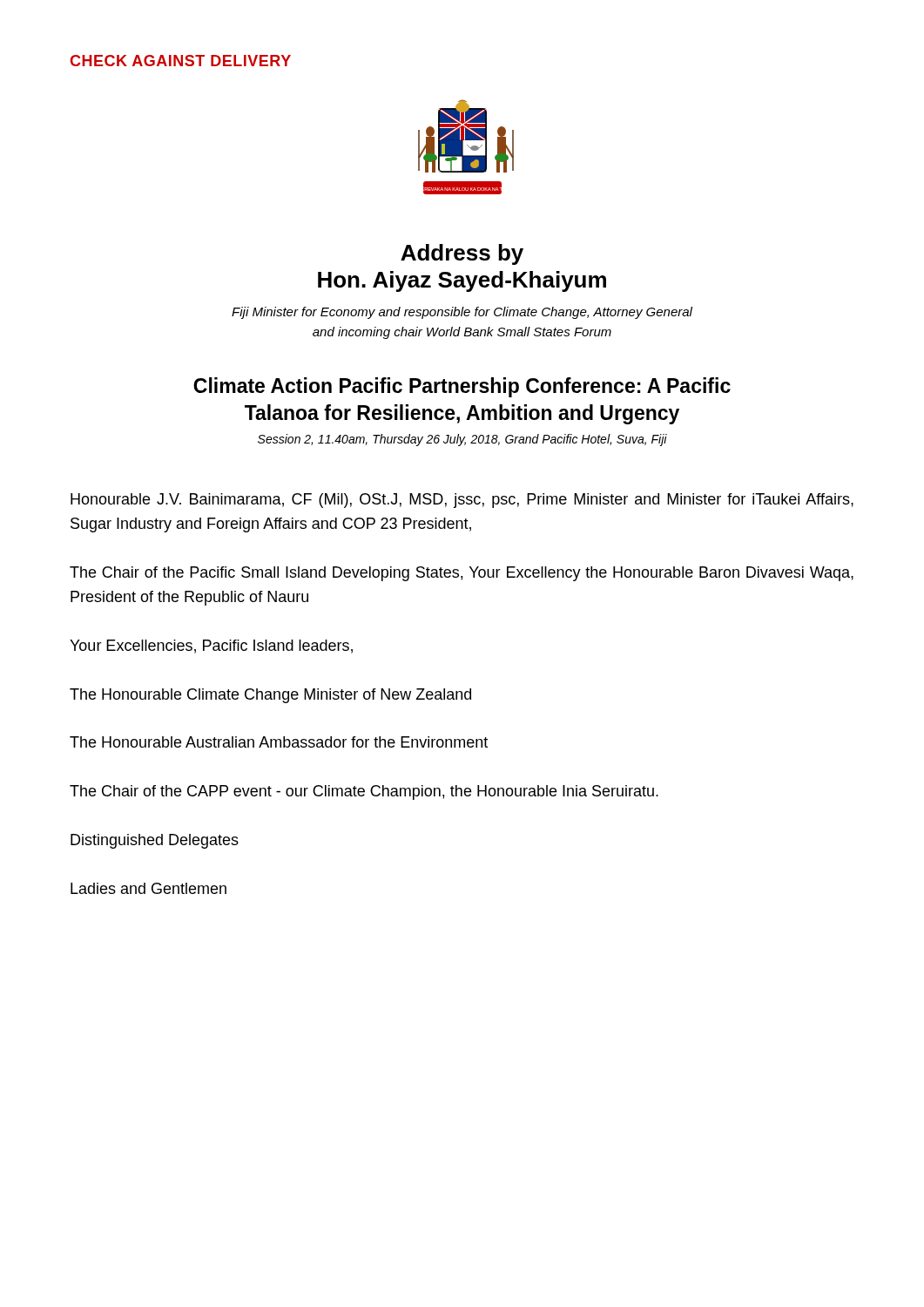Click on the text block containing "The Honourable Australian"
Viewport: 924px width, 1307px height.
[279, 743]
